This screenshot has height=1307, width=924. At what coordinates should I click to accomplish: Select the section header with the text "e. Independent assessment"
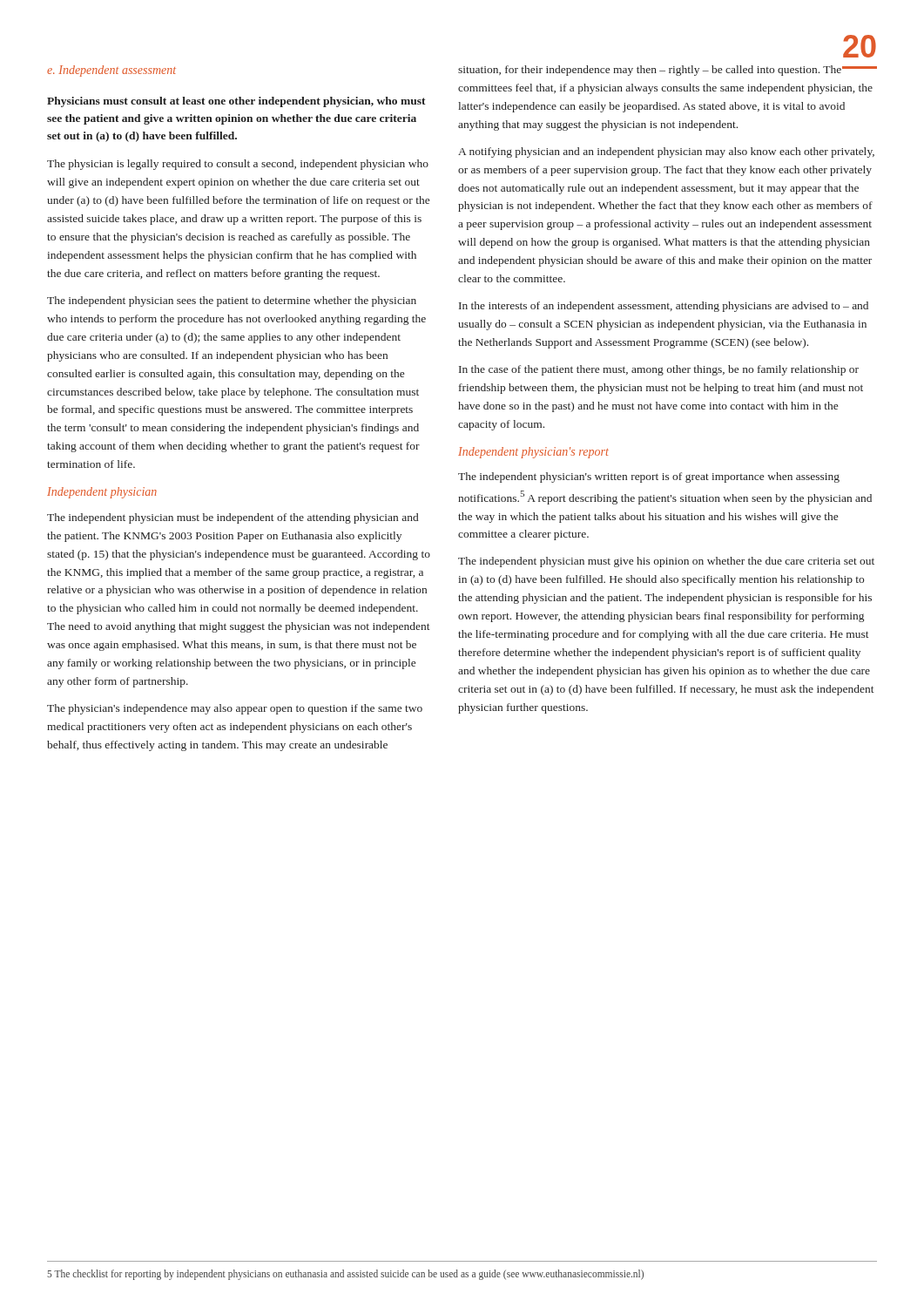point(112,70)
